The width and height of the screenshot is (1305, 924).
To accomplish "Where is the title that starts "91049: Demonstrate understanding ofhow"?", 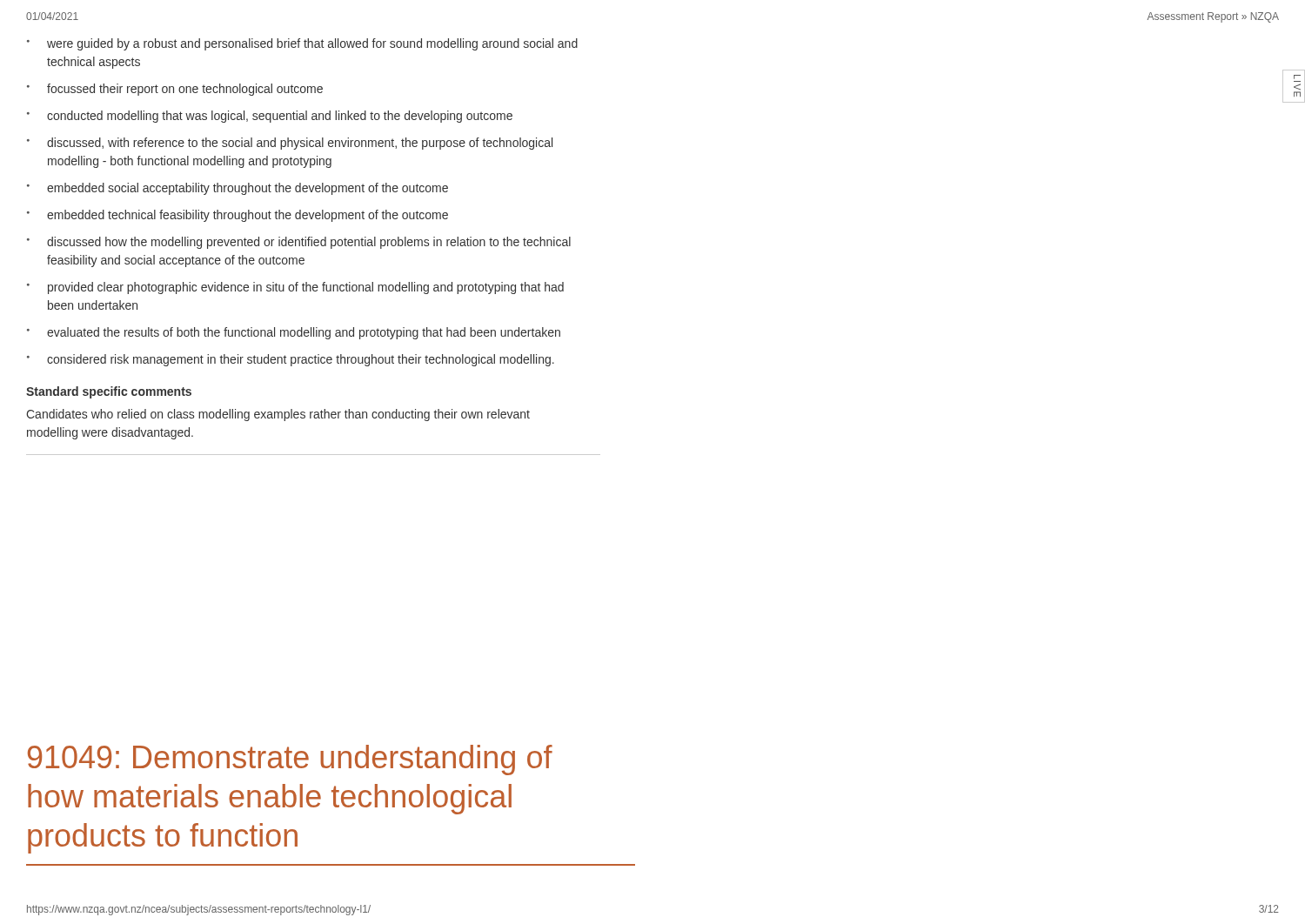I will (331, 802).
